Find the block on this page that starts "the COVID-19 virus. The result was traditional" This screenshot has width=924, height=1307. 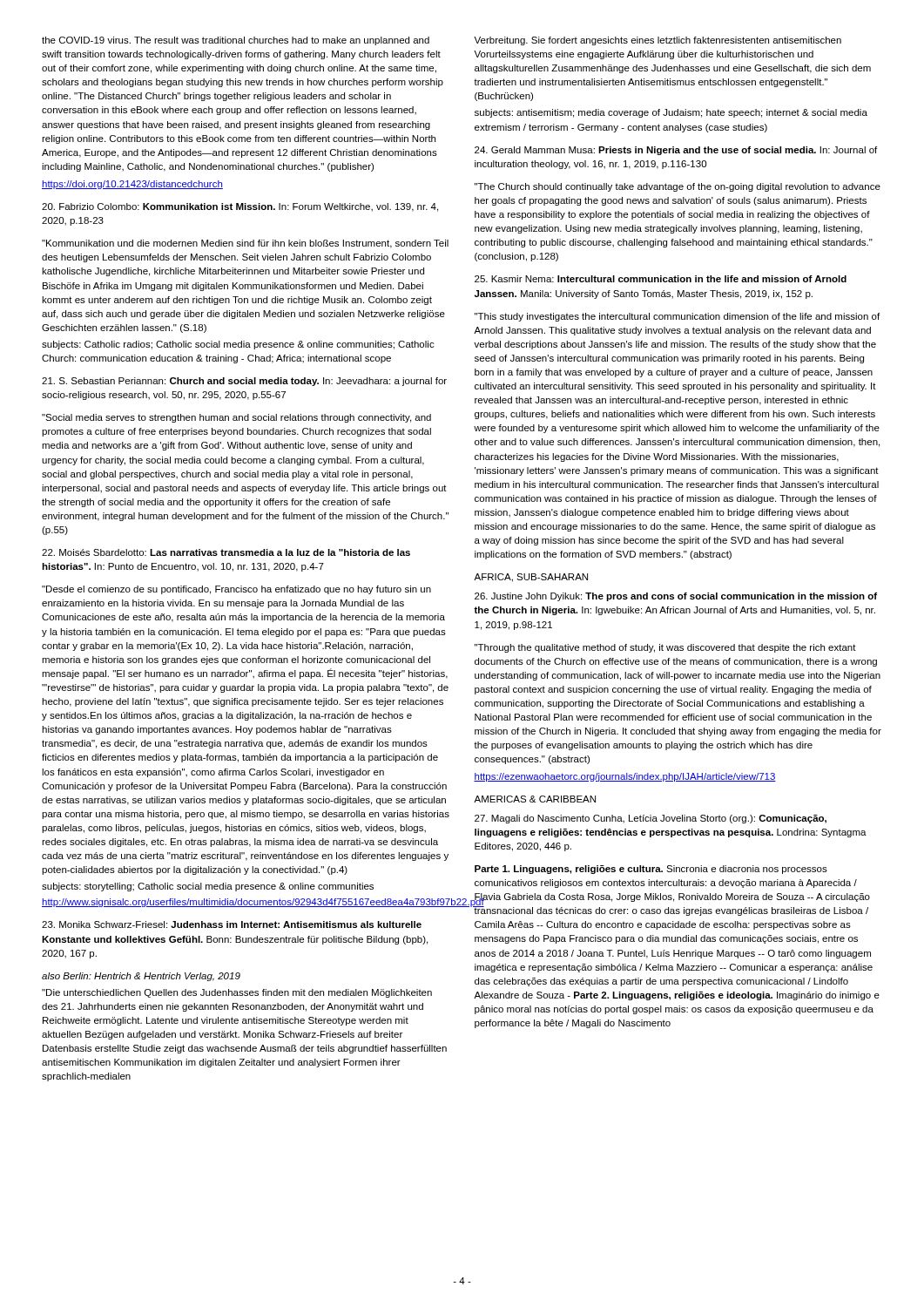click(246, 112)
